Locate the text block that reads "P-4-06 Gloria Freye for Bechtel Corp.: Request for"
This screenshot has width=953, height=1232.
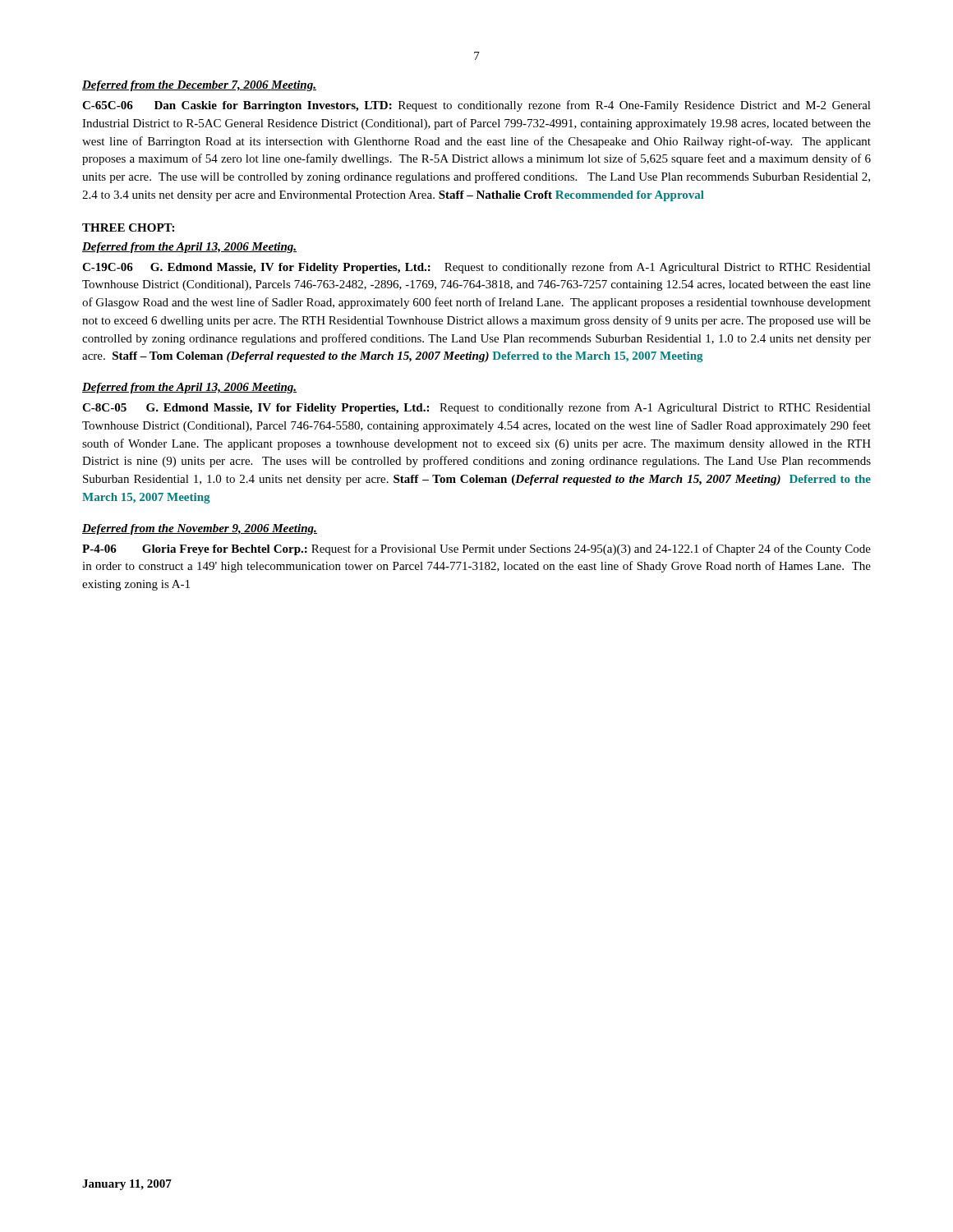pos(476,566)
